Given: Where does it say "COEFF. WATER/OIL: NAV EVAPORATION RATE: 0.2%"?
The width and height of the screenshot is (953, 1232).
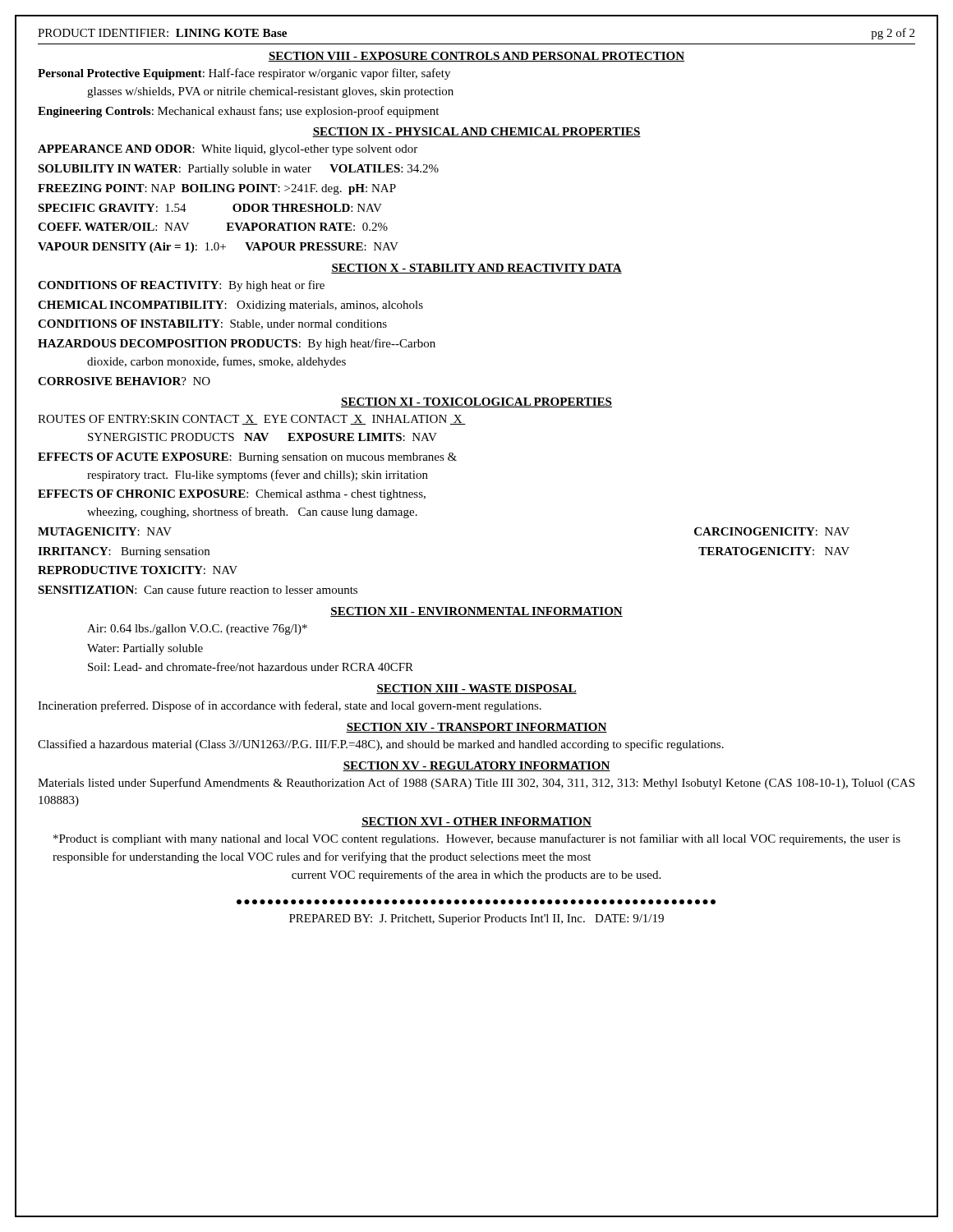Looking at the screenshot, I should [x=101, y=226].
